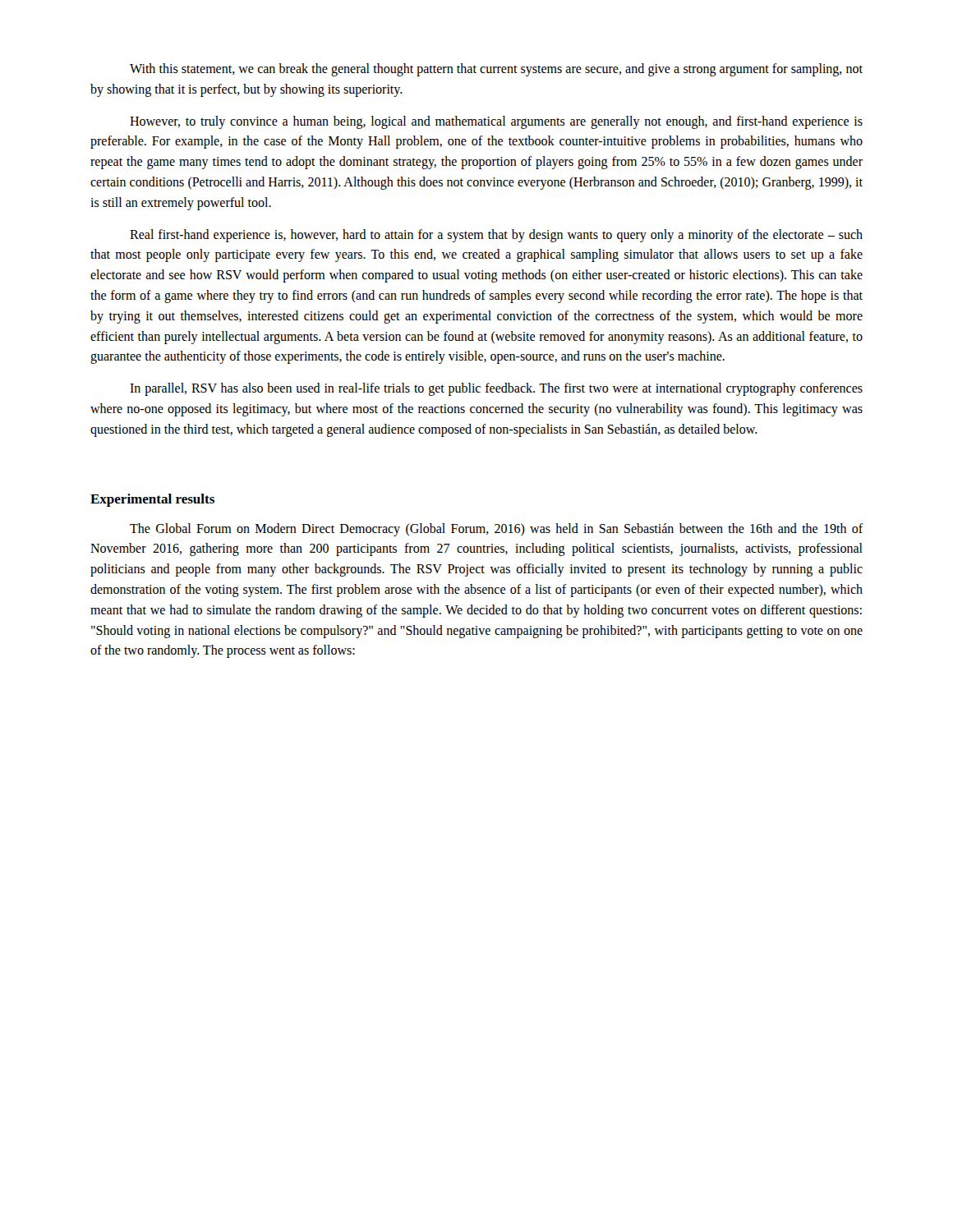Point to the block beginning "In parallel, RSV"

(476, 409)
